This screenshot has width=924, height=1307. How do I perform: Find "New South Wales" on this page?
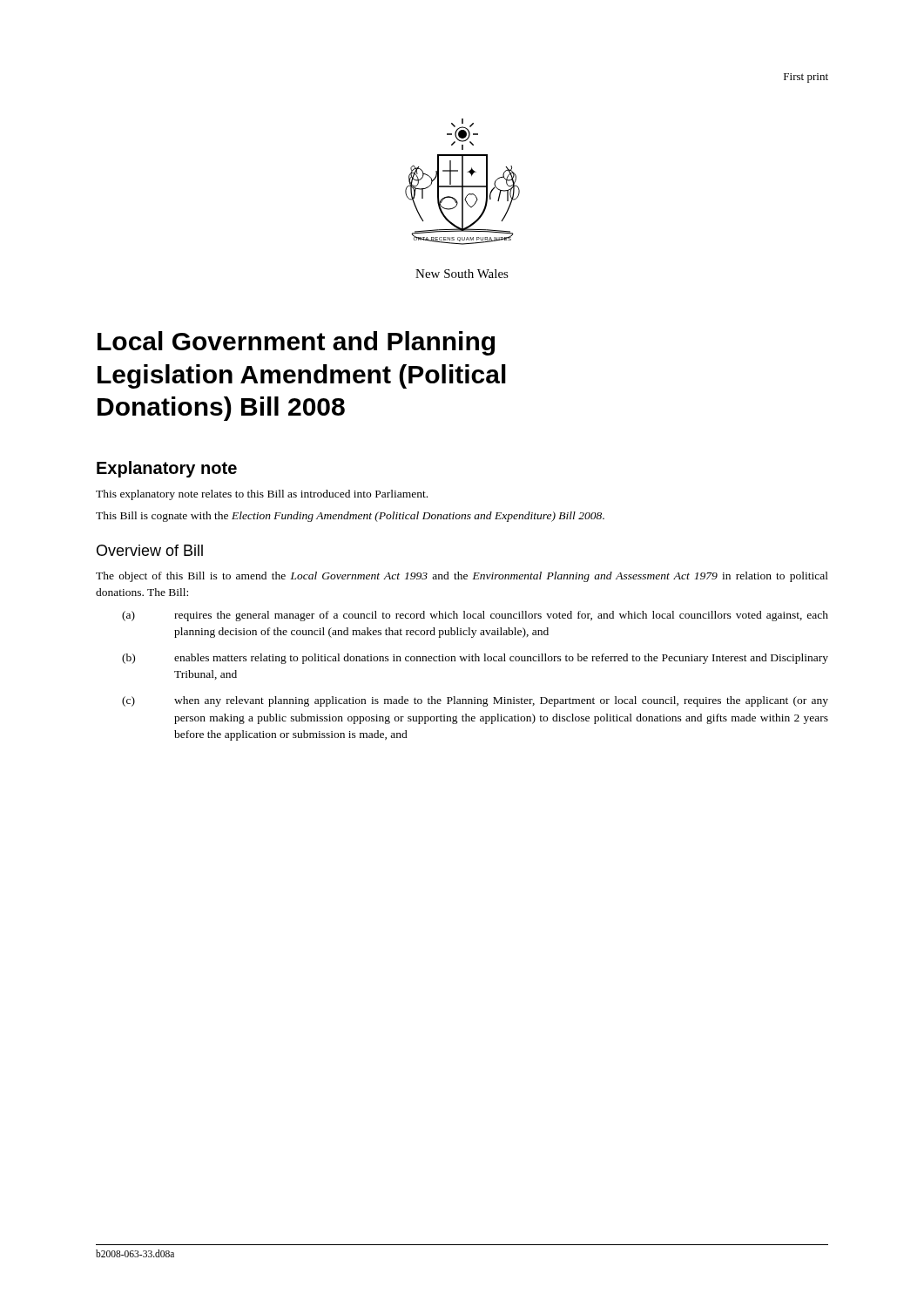point(462,274)
